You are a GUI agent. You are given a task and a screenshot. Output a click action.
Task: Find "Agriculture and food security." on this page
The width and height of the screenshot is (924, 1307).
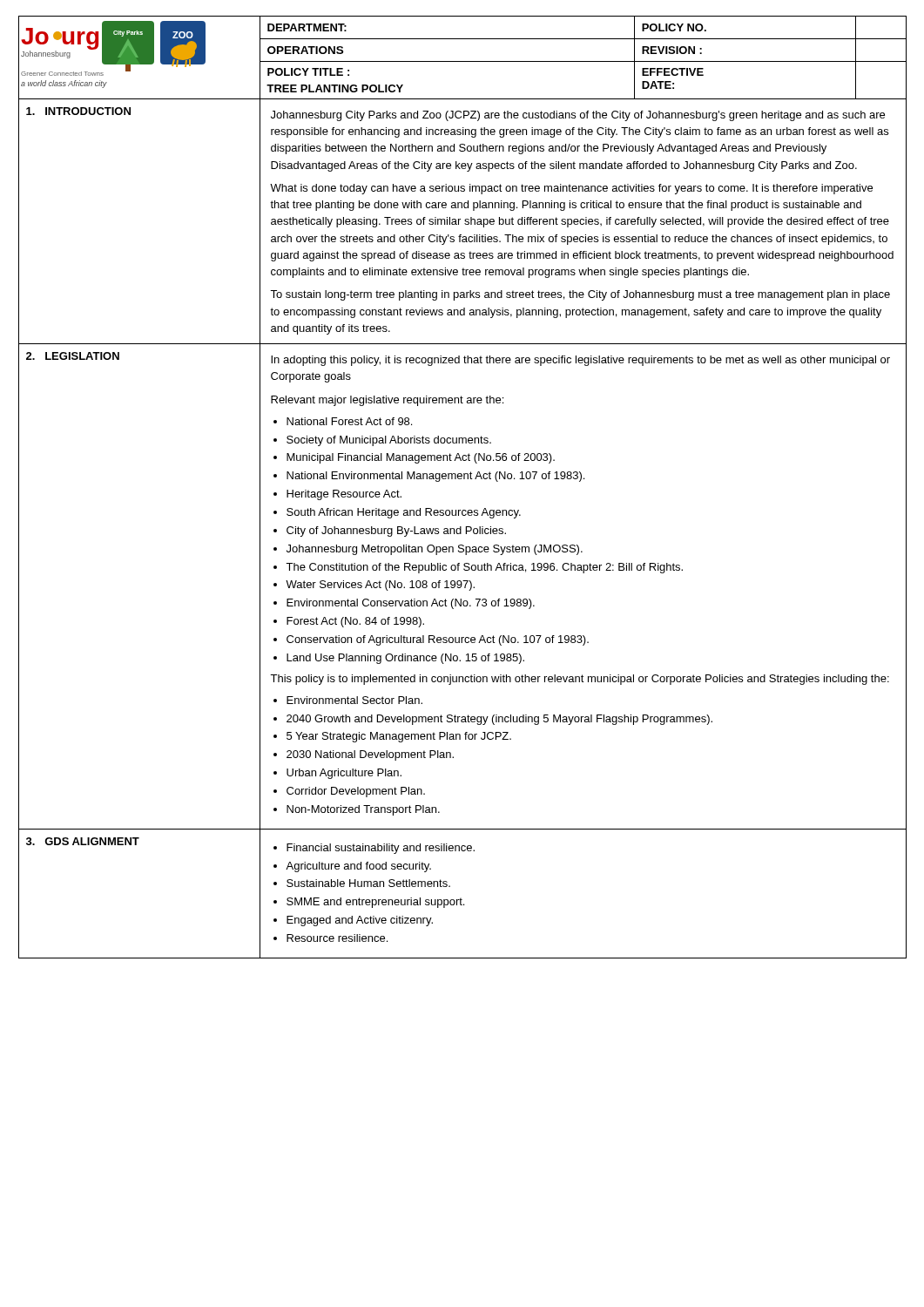359,865
